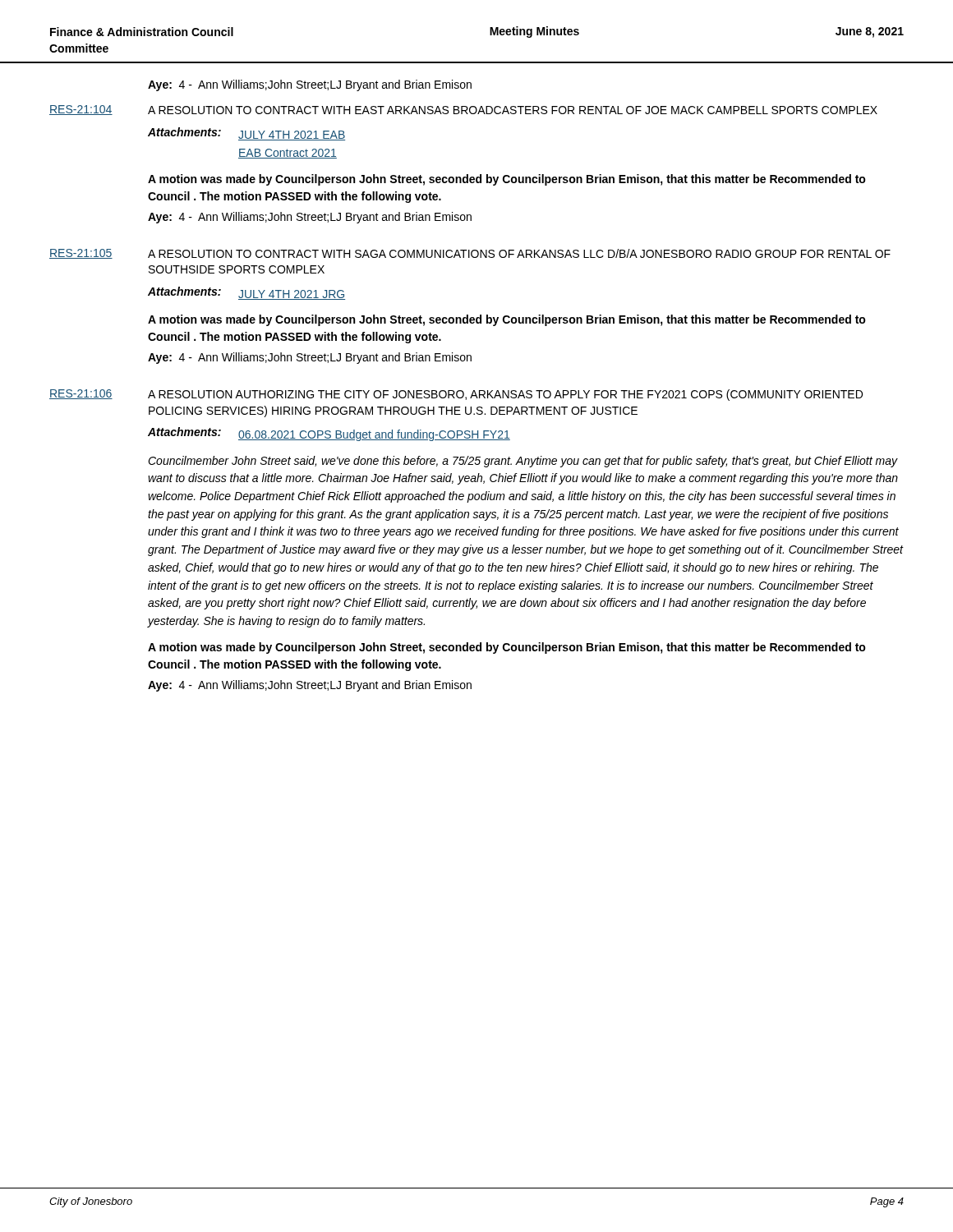Select the text block that reads "A RESOLUTION AUTHORIZING"

pos(506,402)
